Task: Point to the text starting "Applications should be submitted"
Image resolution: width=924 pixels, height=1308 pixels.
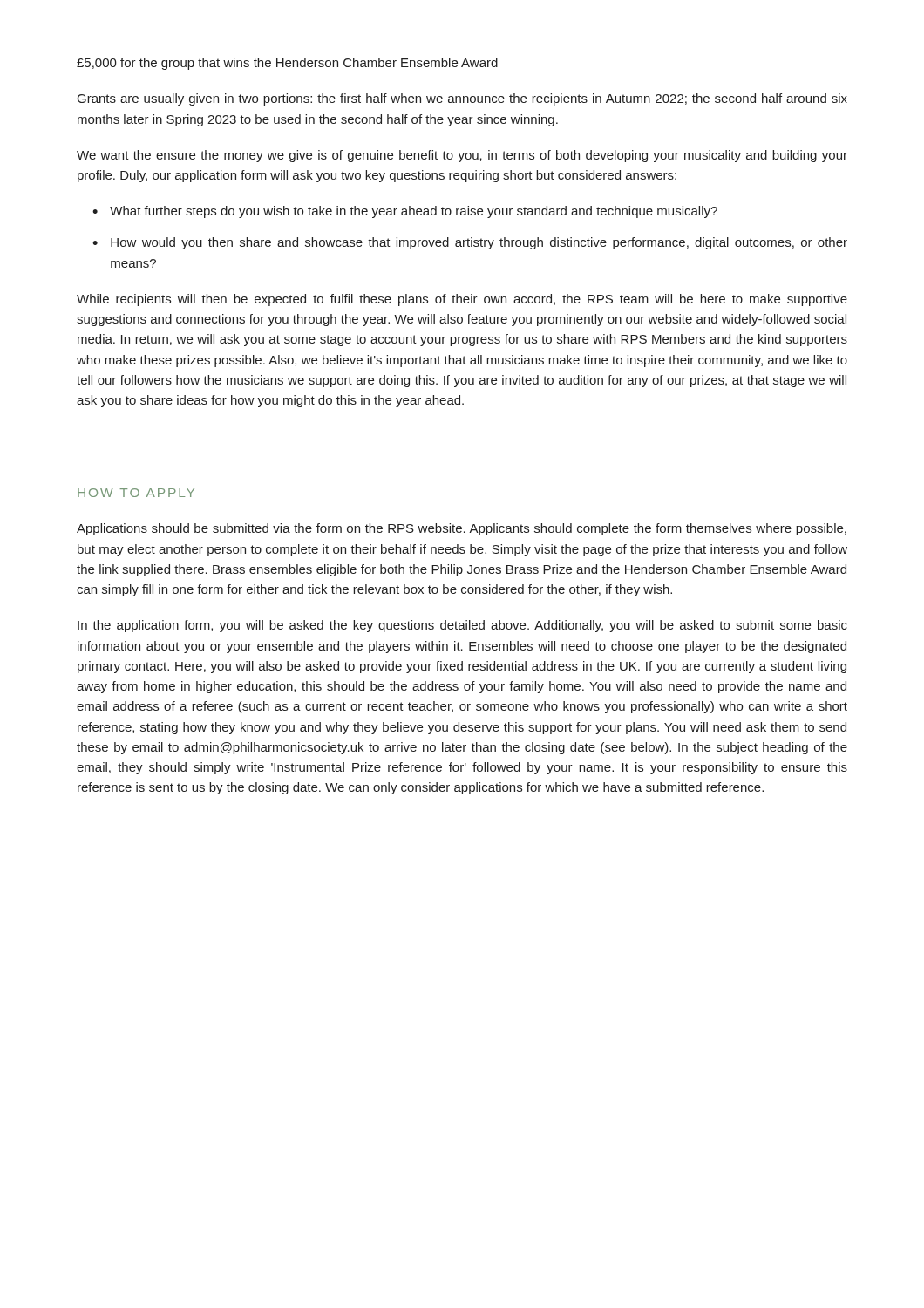Action: 462,559
